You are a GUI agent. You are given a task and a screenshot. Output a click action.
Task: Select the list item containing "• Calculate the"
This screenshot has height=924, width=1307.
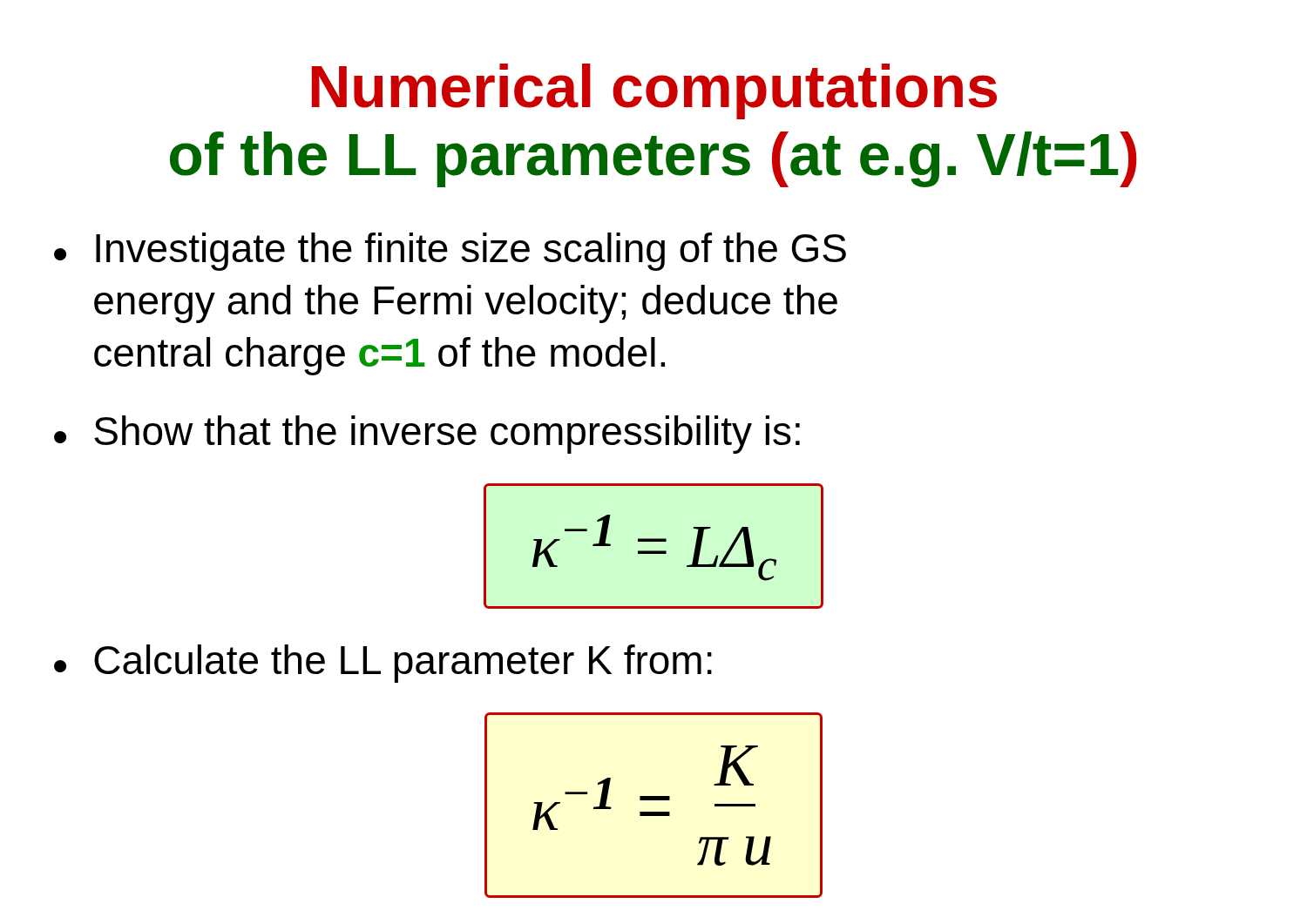pos(654,665)
